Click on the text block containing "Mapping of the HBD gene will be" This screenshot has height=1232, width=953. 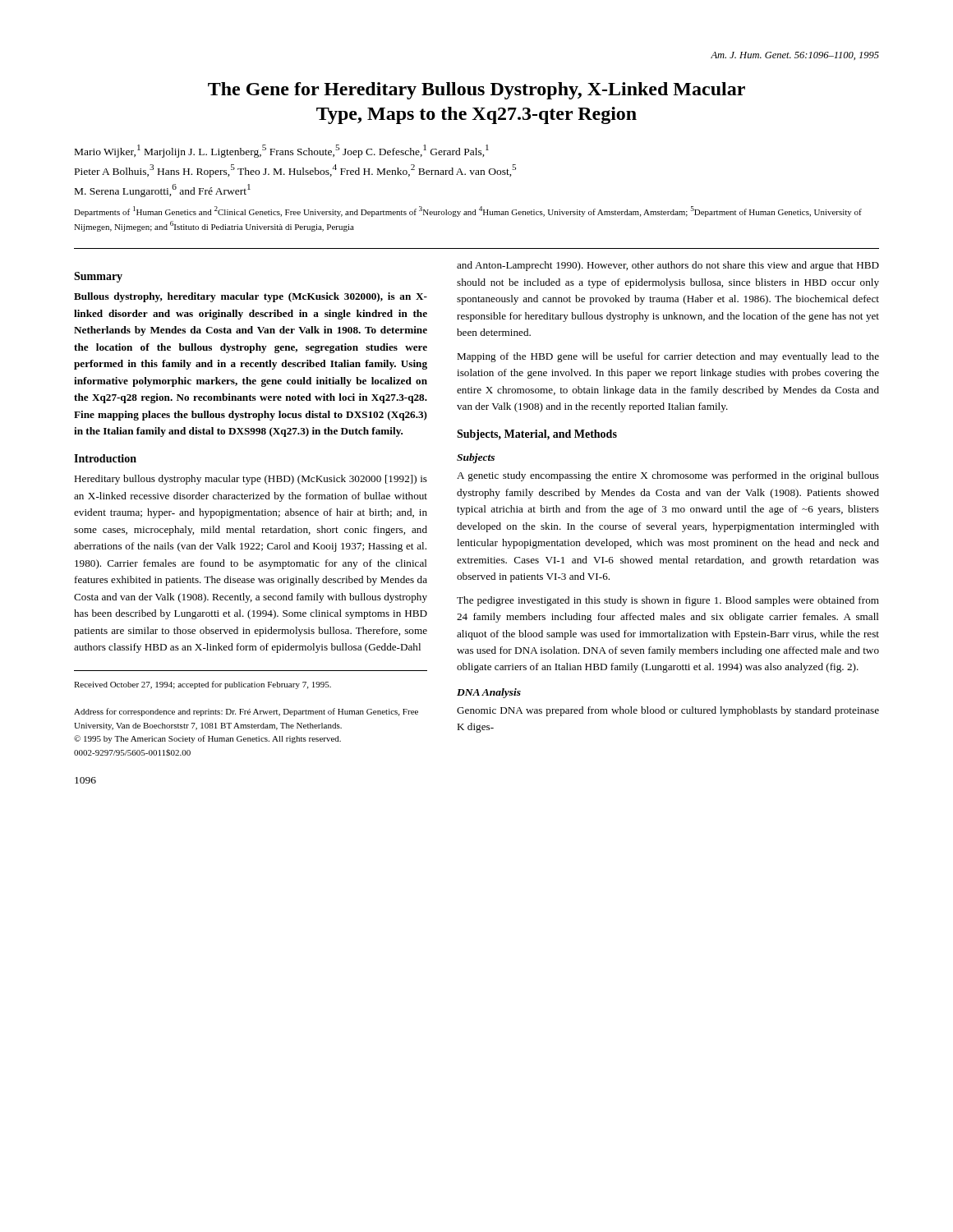point(668,381)
